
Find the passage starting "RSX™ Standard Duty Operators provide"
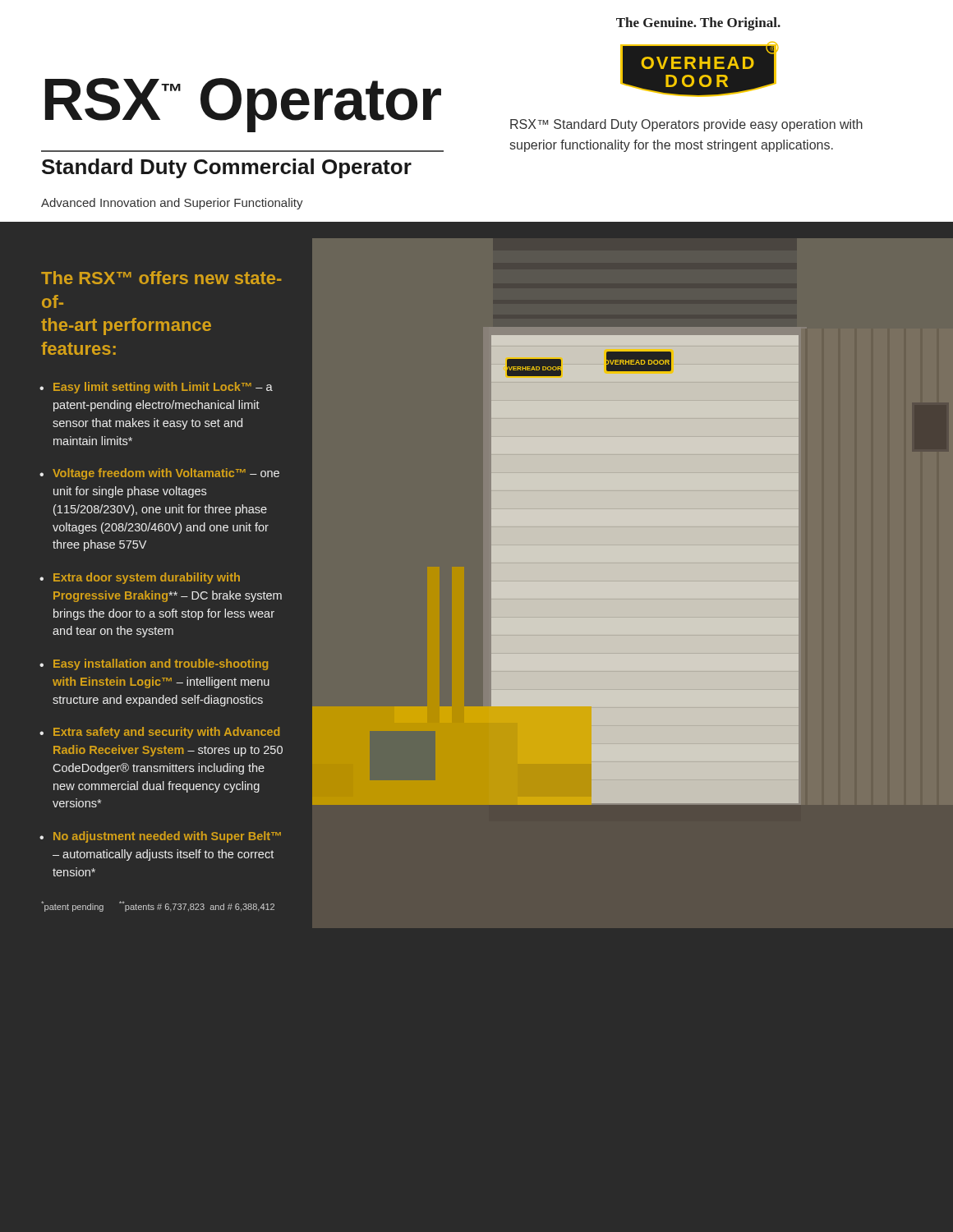pos(686,135)
